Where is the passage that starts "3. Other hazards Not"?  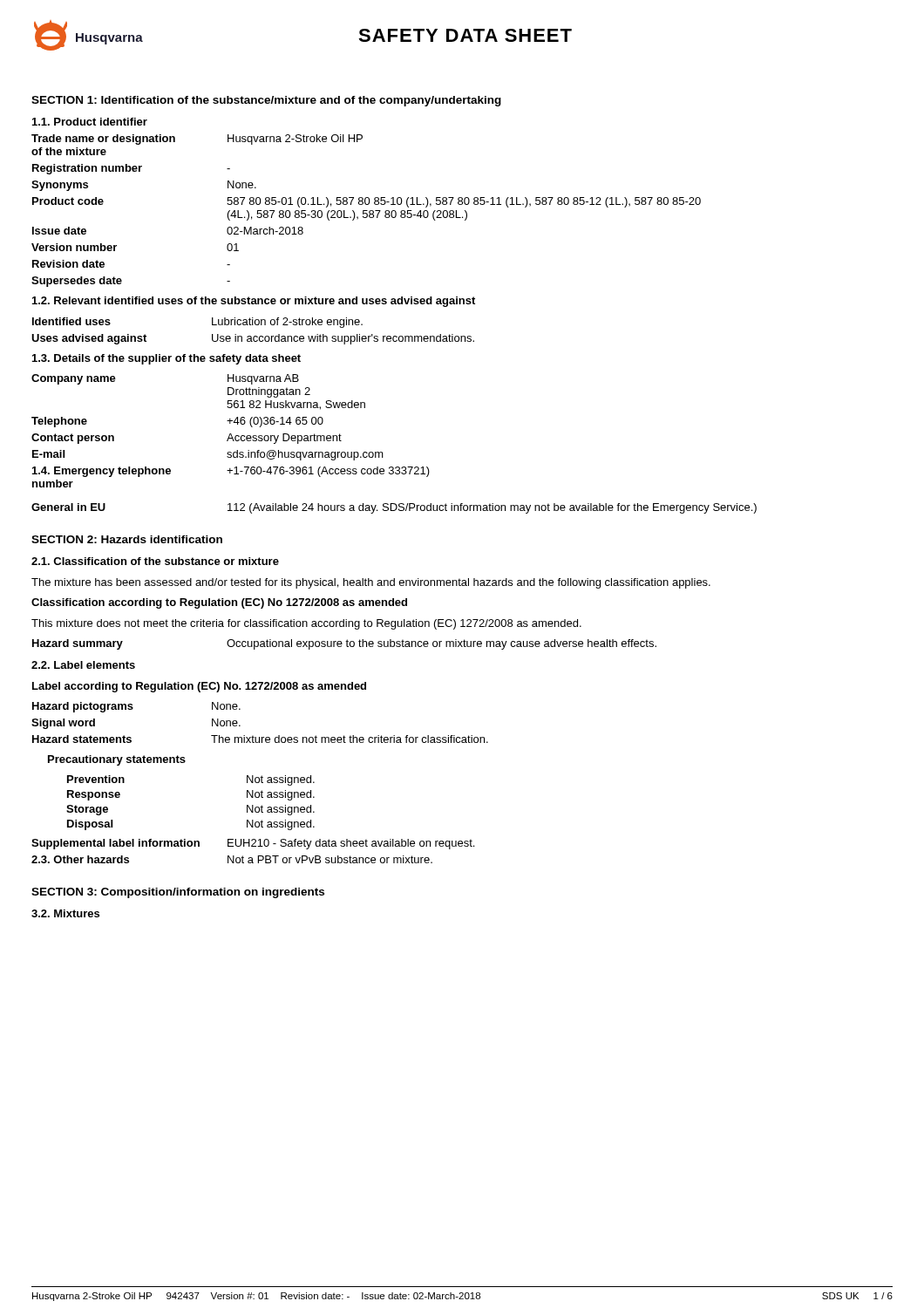pos(232,859)
